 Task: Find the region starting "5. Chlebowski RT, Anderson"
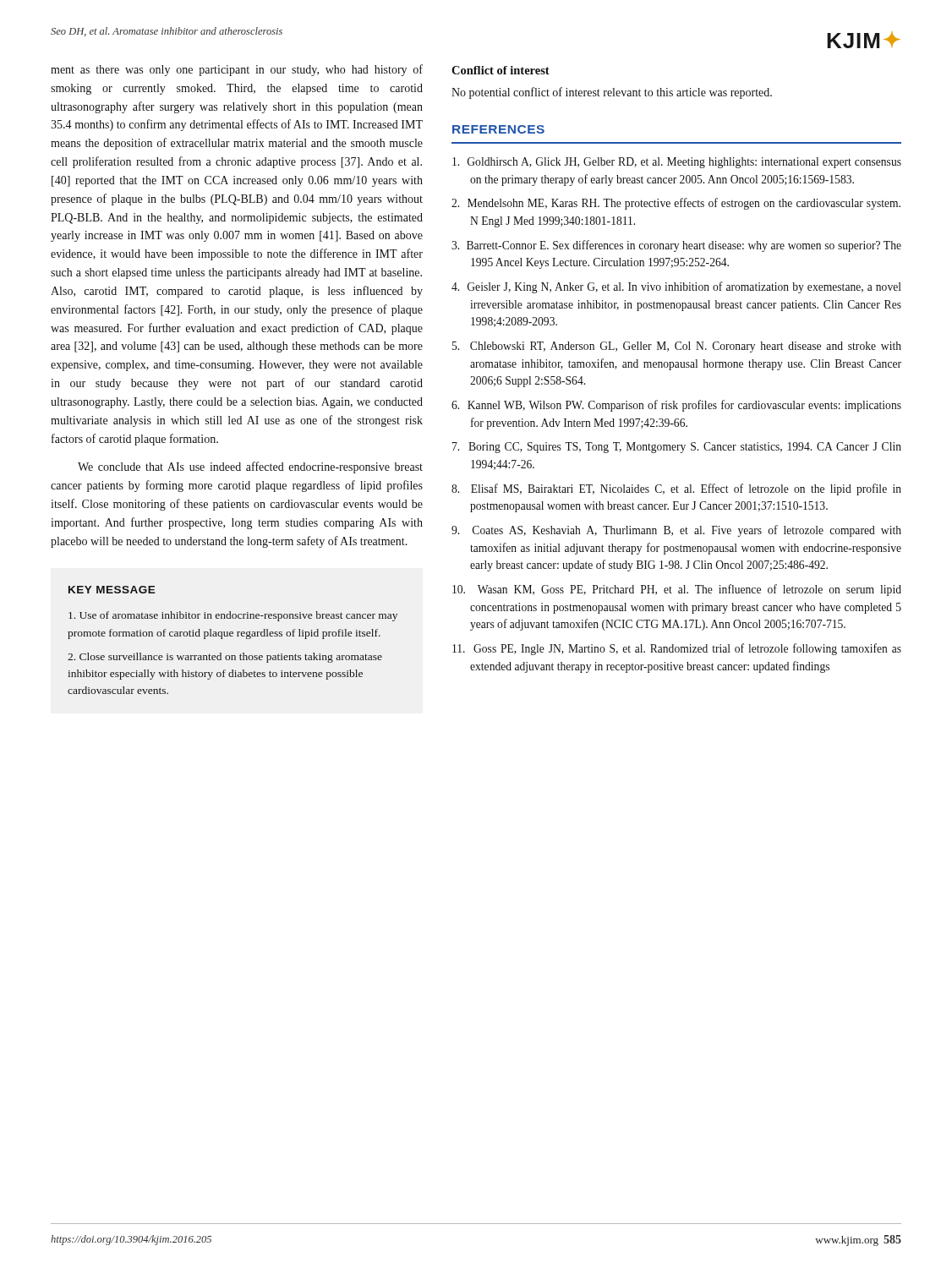coord(676,364)
